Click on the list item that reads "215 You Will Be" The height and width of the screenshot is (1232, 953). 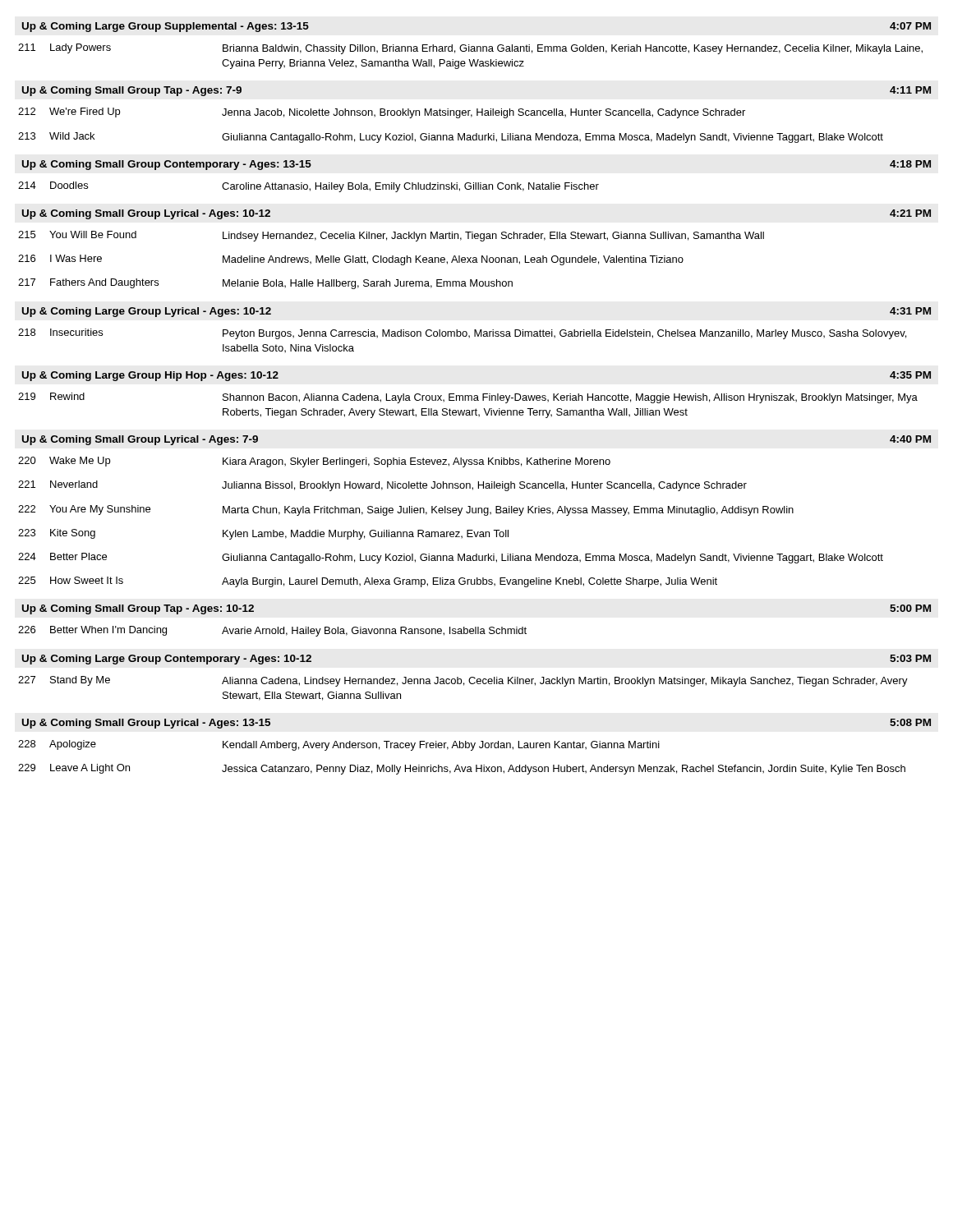[476, 235]
